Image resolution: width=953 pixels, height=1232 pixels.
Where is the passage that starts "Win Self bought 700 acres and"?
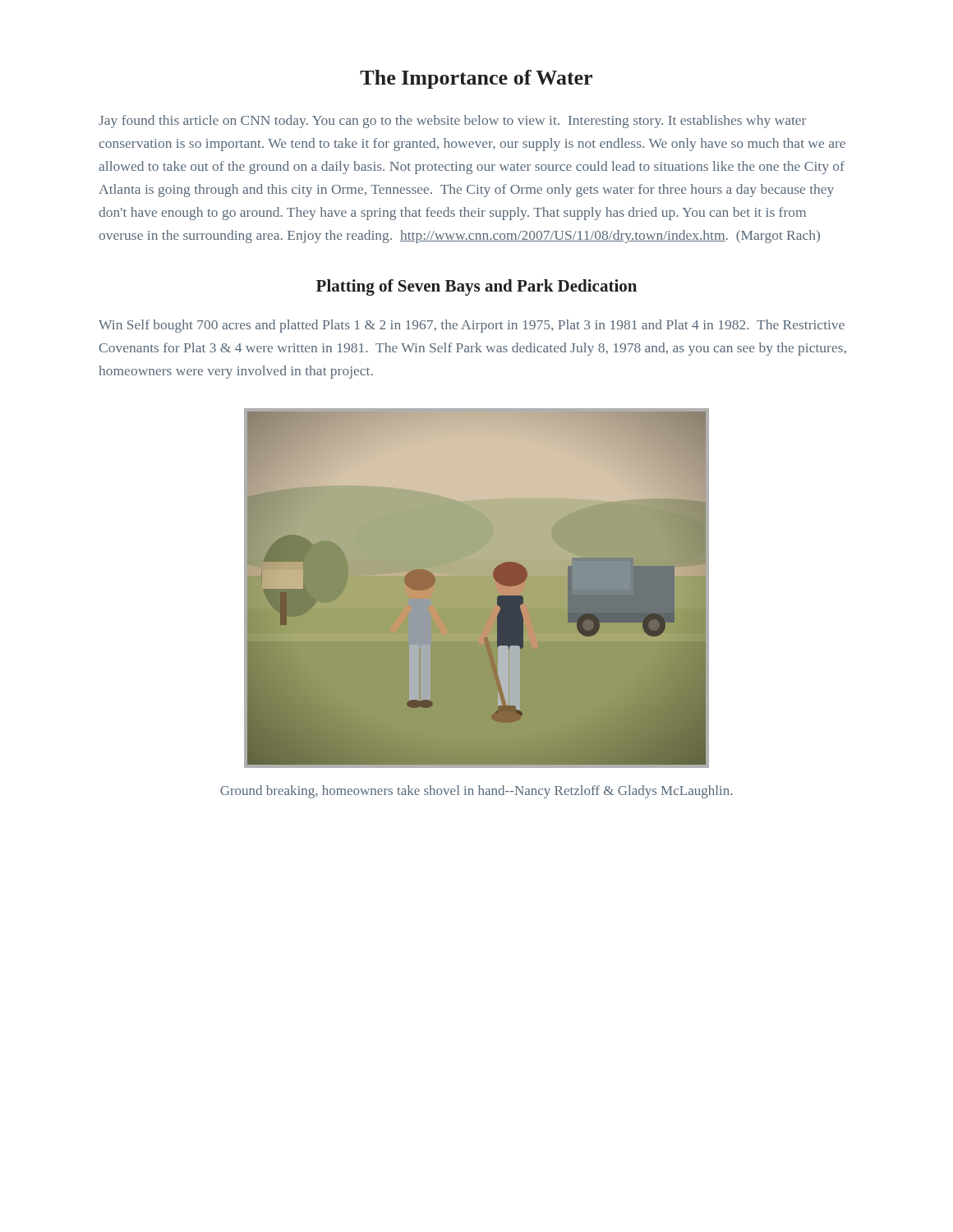(473, 347)
